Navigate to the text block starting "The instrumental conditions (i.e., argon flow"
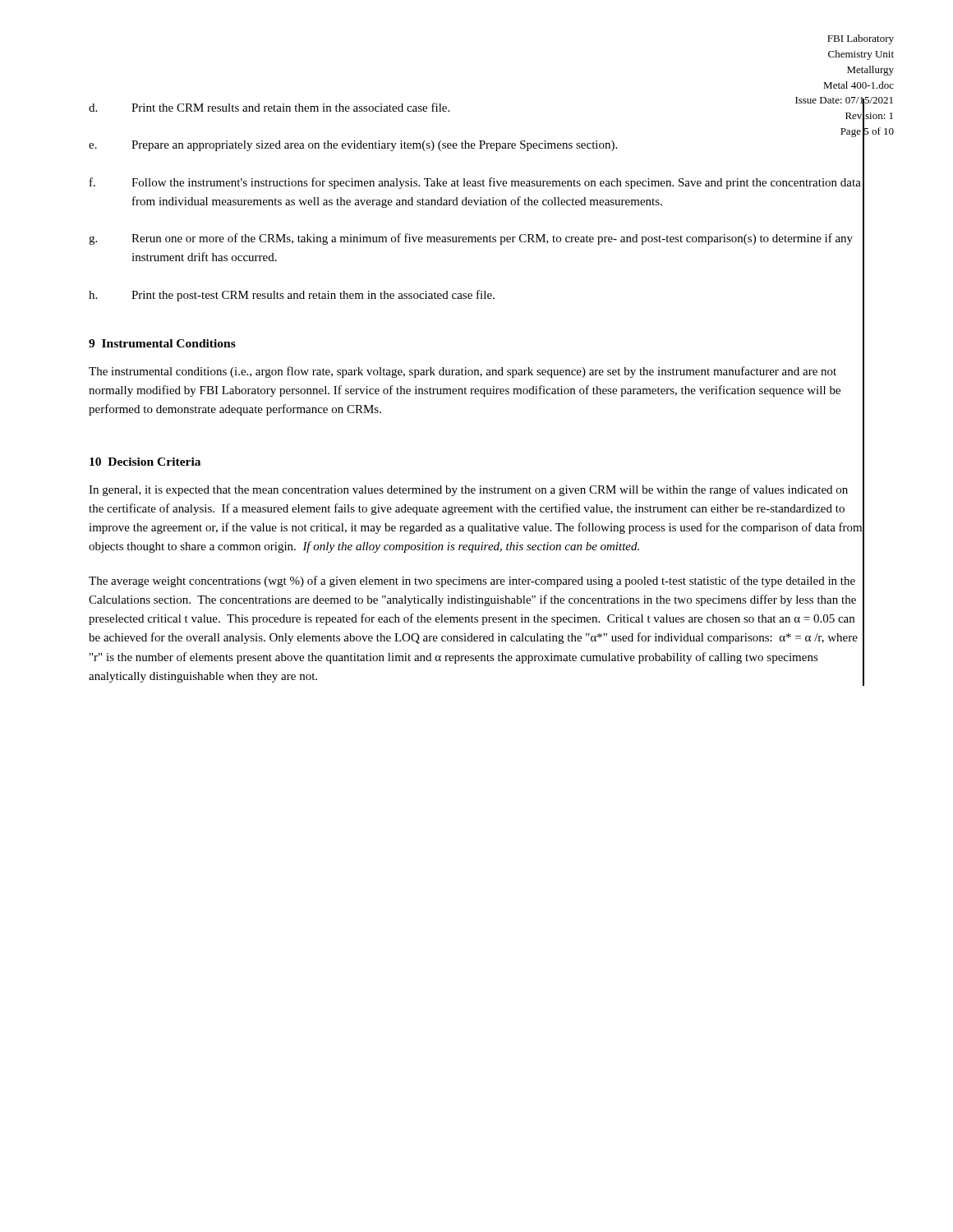 coord(465,390)
